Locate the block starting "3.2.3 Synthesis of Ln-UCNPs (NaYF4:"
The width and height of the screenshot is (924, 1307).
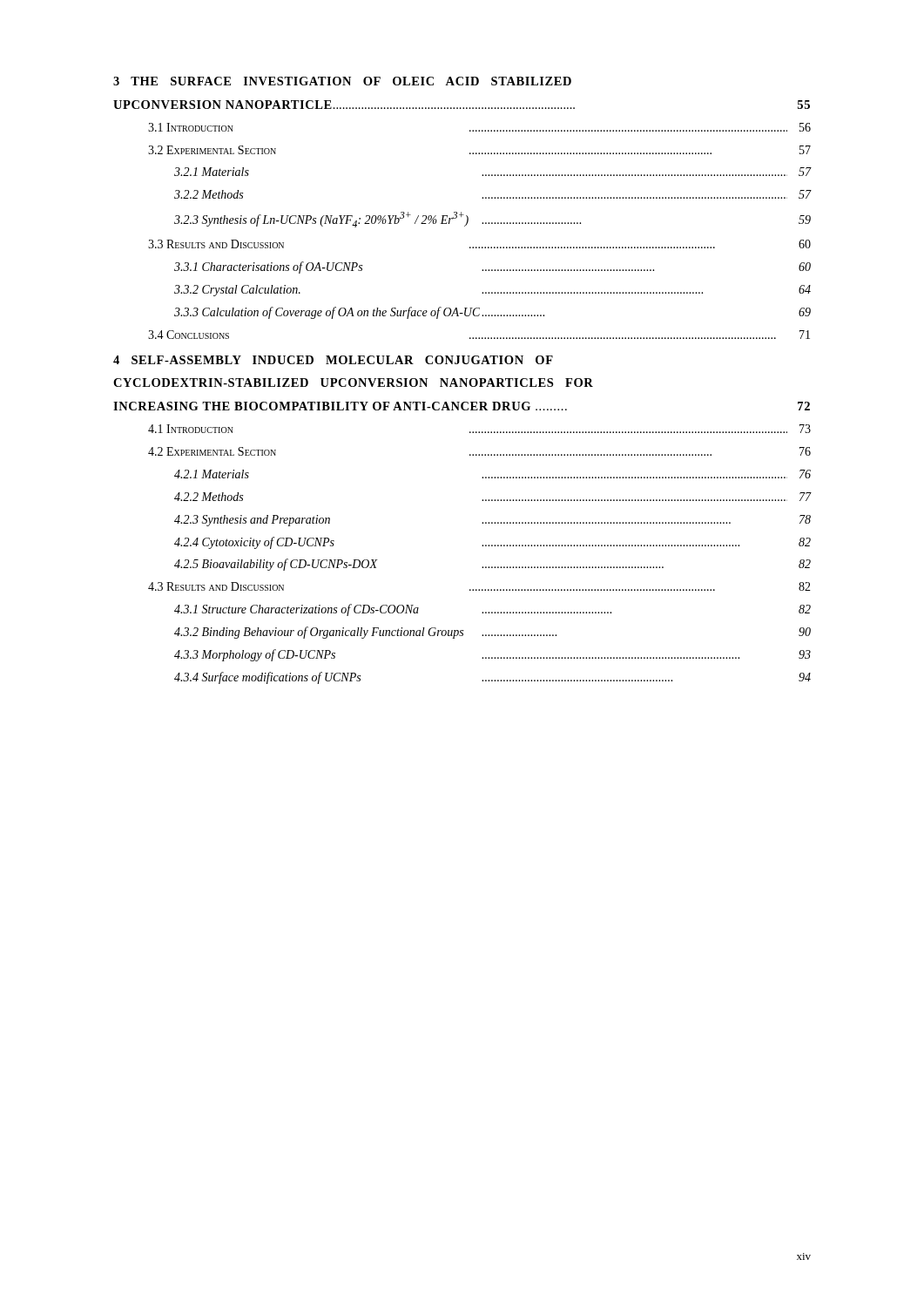point(462,220)
